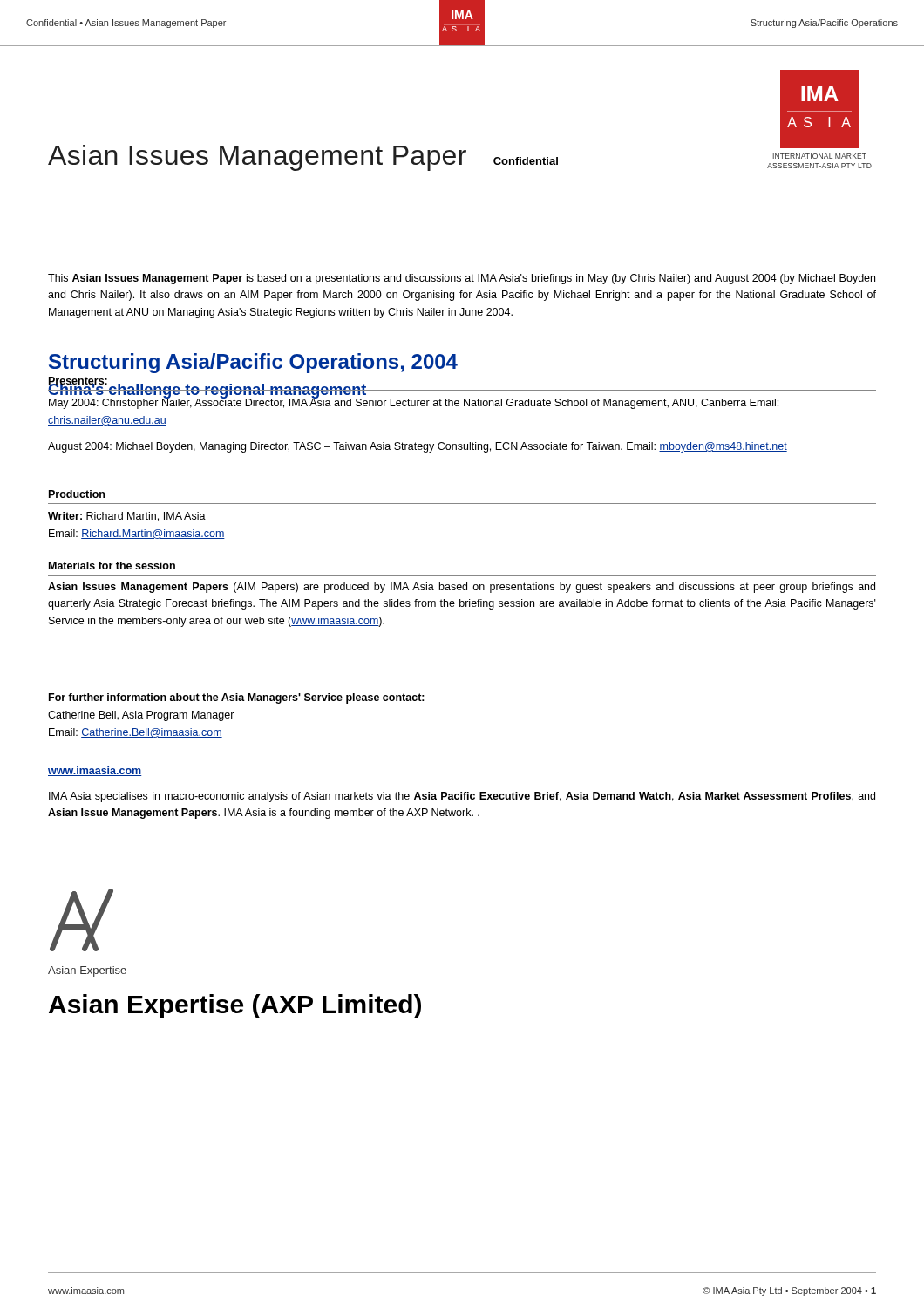Navigate to the region starting "Writer: Richard Martin, IMA Asia Email: Richard.Martin@imaasia.com"
The width and height of the screenshot is (924, 1308).
tap(136, 525)
